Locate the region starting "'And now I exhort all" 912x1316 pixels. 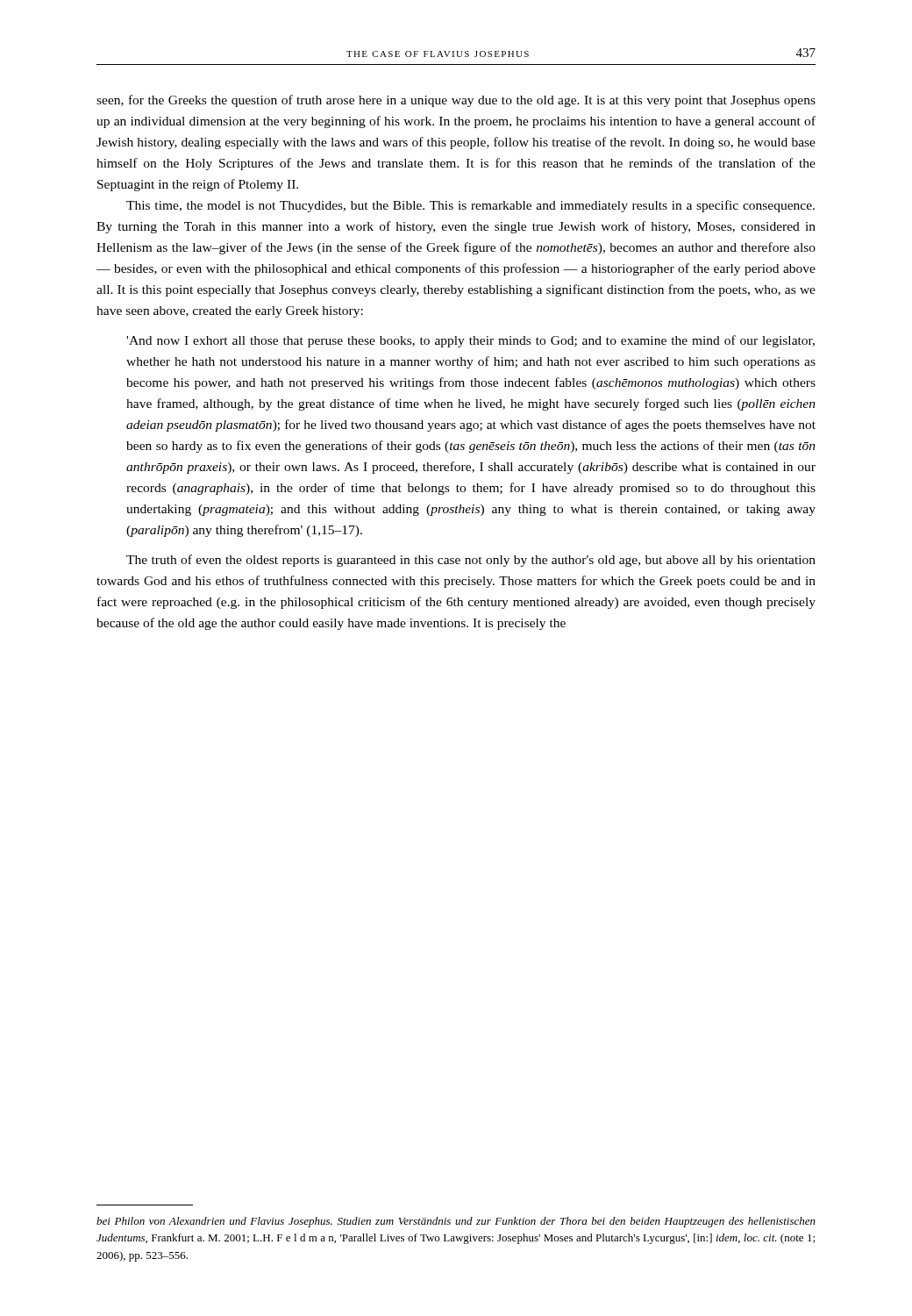pos(471,435)
